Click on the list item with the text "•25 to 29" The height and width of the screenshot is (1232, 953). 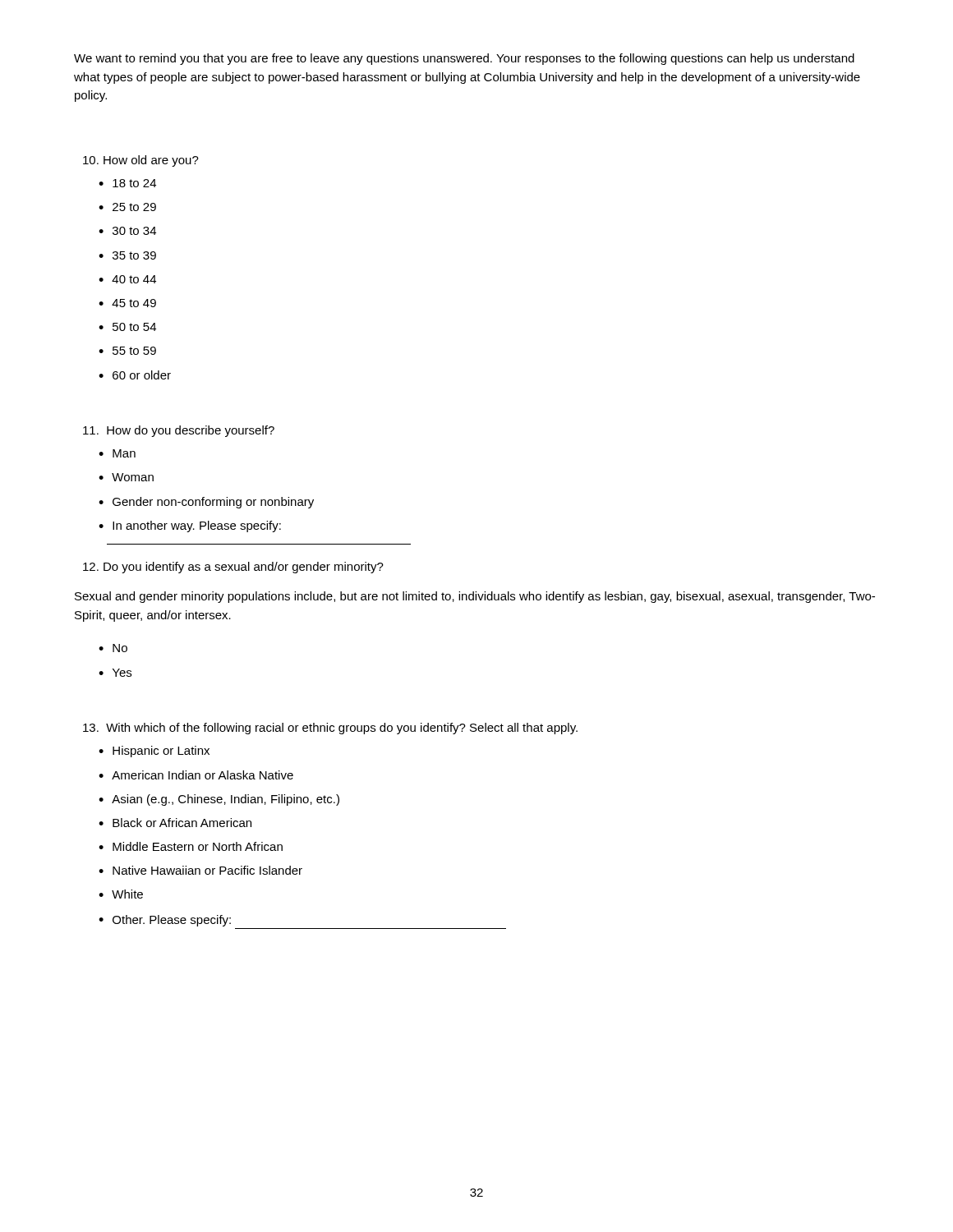tap(127, 207)
